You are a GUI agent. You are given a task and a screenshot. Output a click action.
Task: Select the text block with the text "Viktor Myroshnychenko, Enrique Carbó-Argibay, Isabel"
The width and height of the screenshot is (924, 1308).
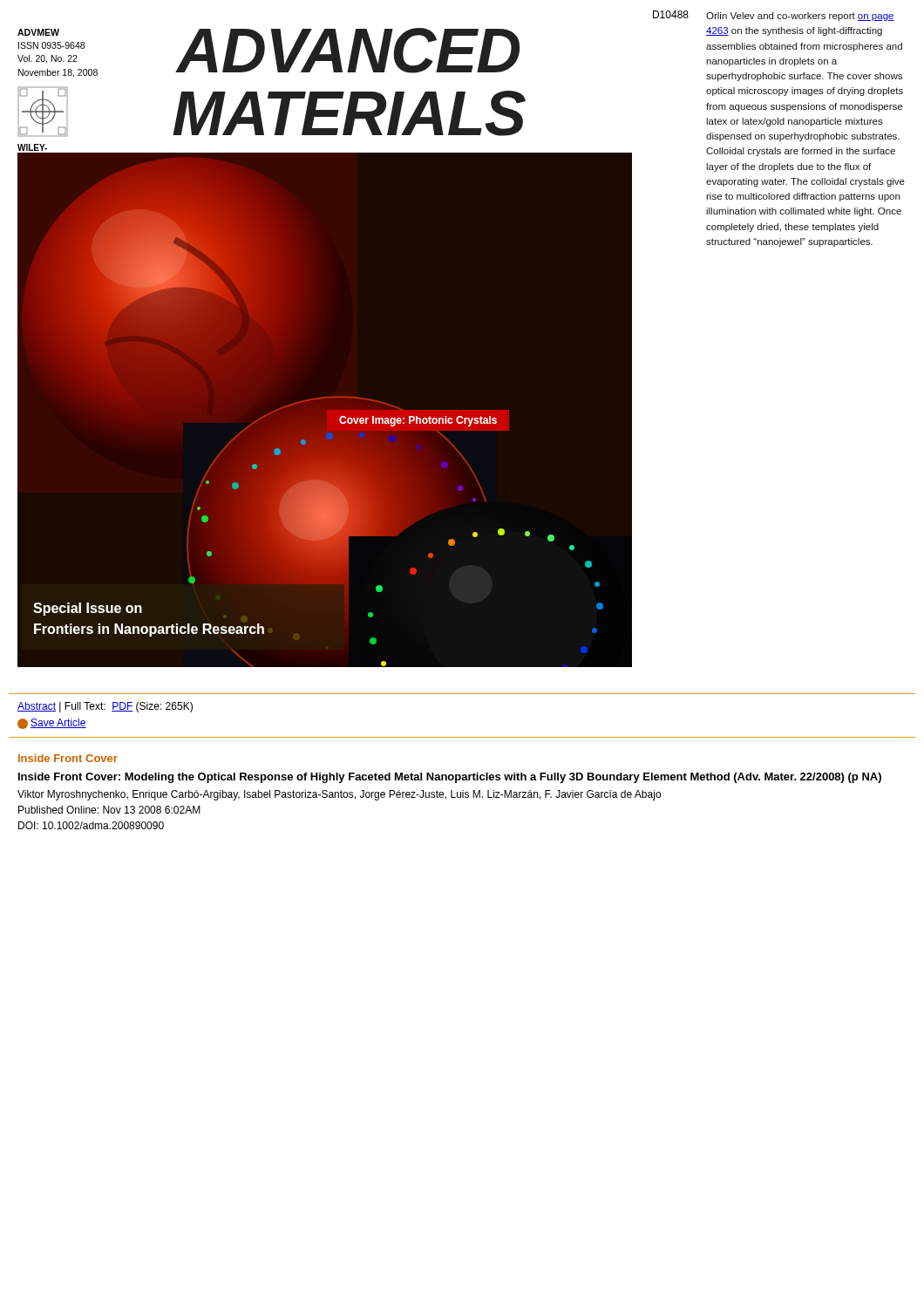[339, 795]
